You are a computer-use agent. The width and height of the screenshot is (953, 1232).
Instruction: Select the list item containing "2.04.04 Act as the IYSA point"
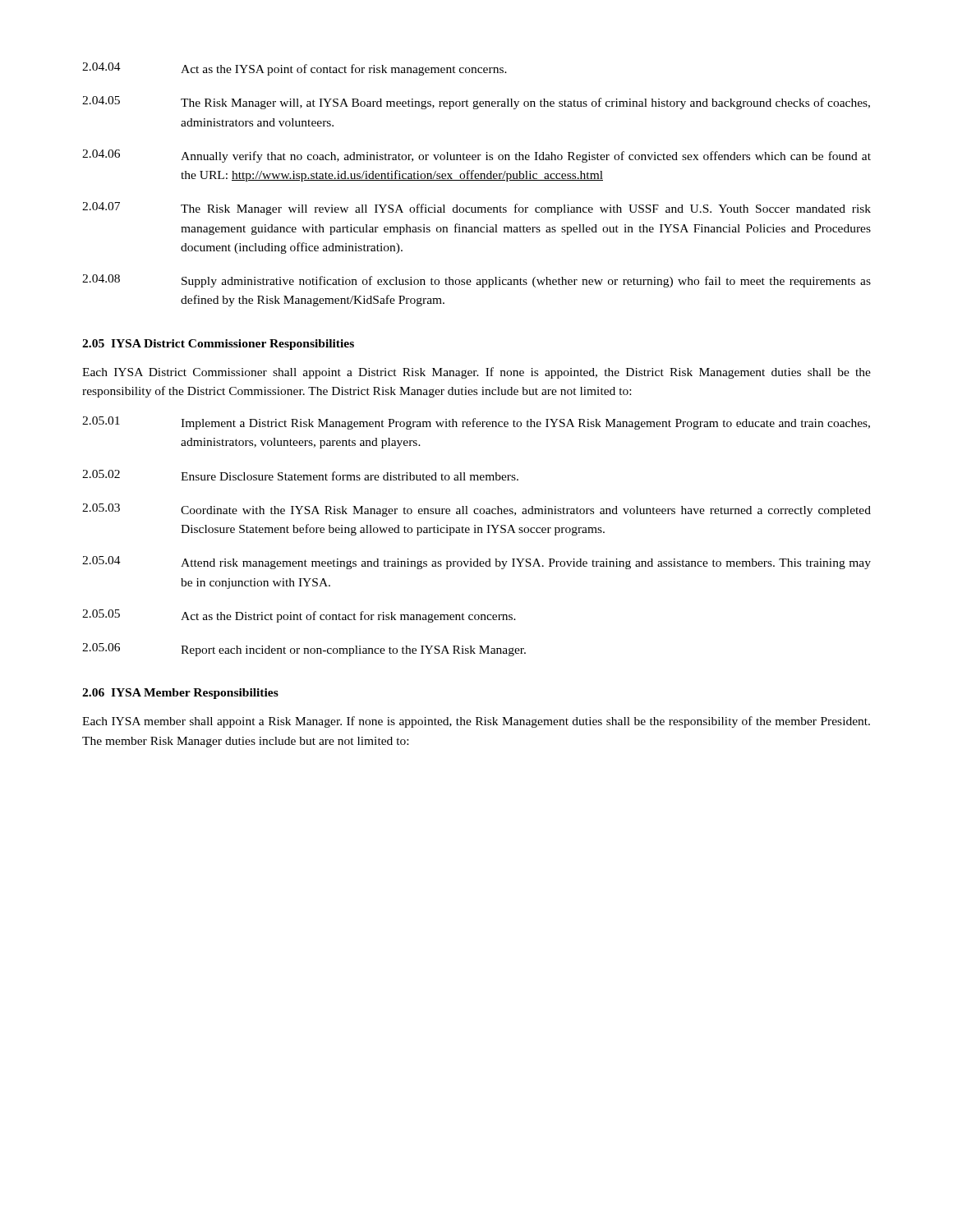[476, 69]
